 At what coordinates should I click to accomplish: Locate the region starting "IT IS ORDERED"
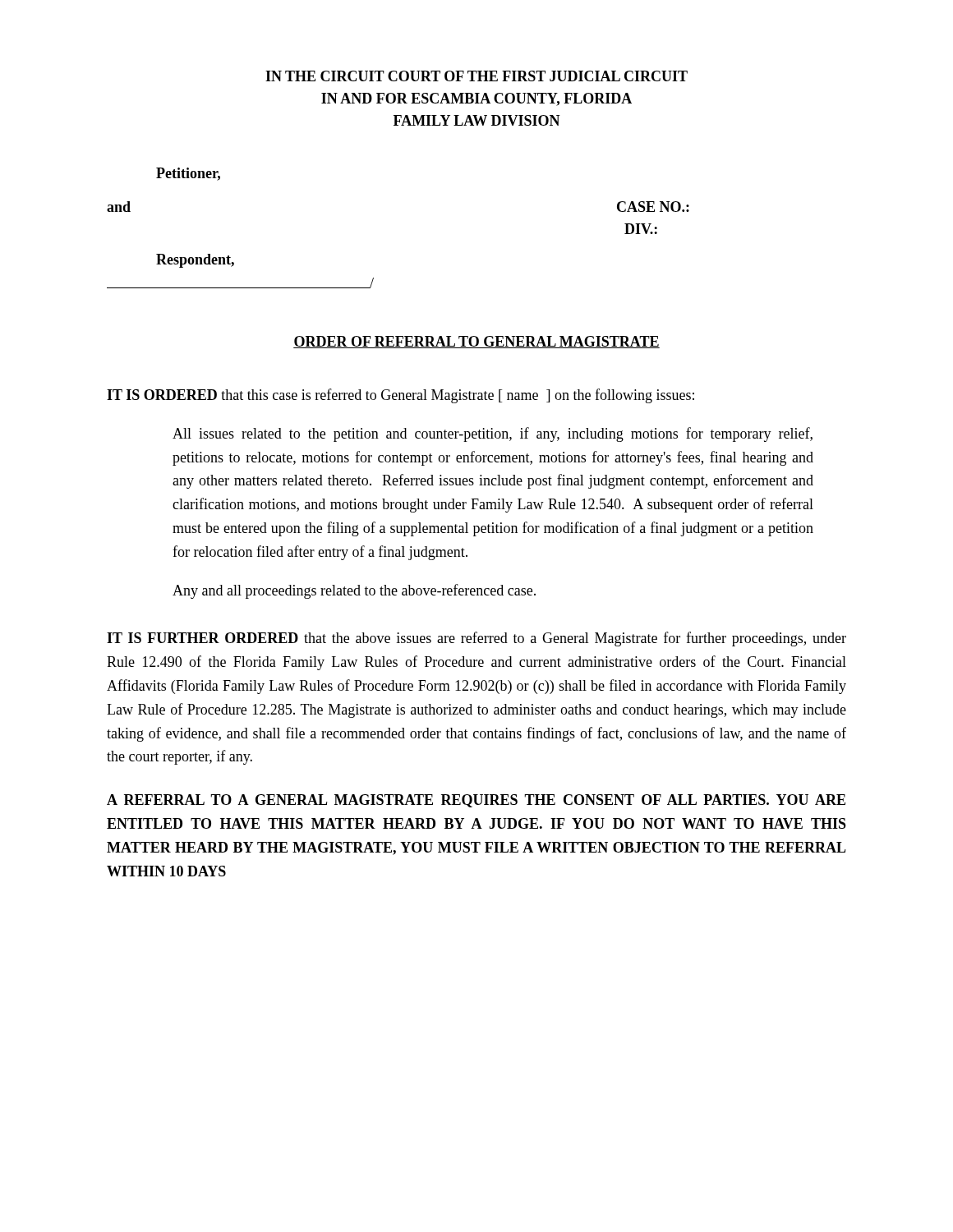[401, 395]
